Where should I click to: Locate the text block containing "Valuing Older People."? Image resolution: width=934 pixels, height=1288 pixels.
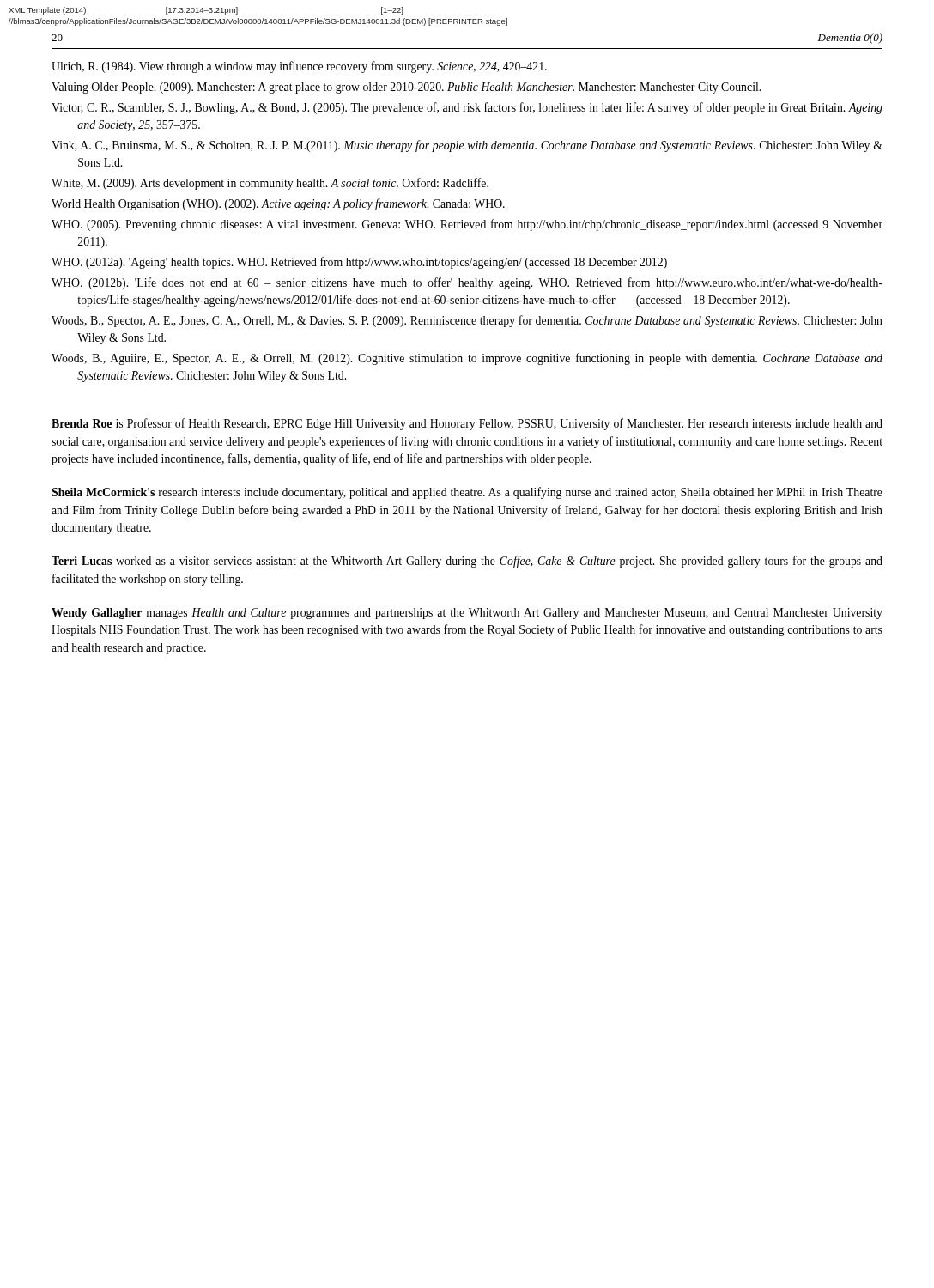click(x=407, y=87)
